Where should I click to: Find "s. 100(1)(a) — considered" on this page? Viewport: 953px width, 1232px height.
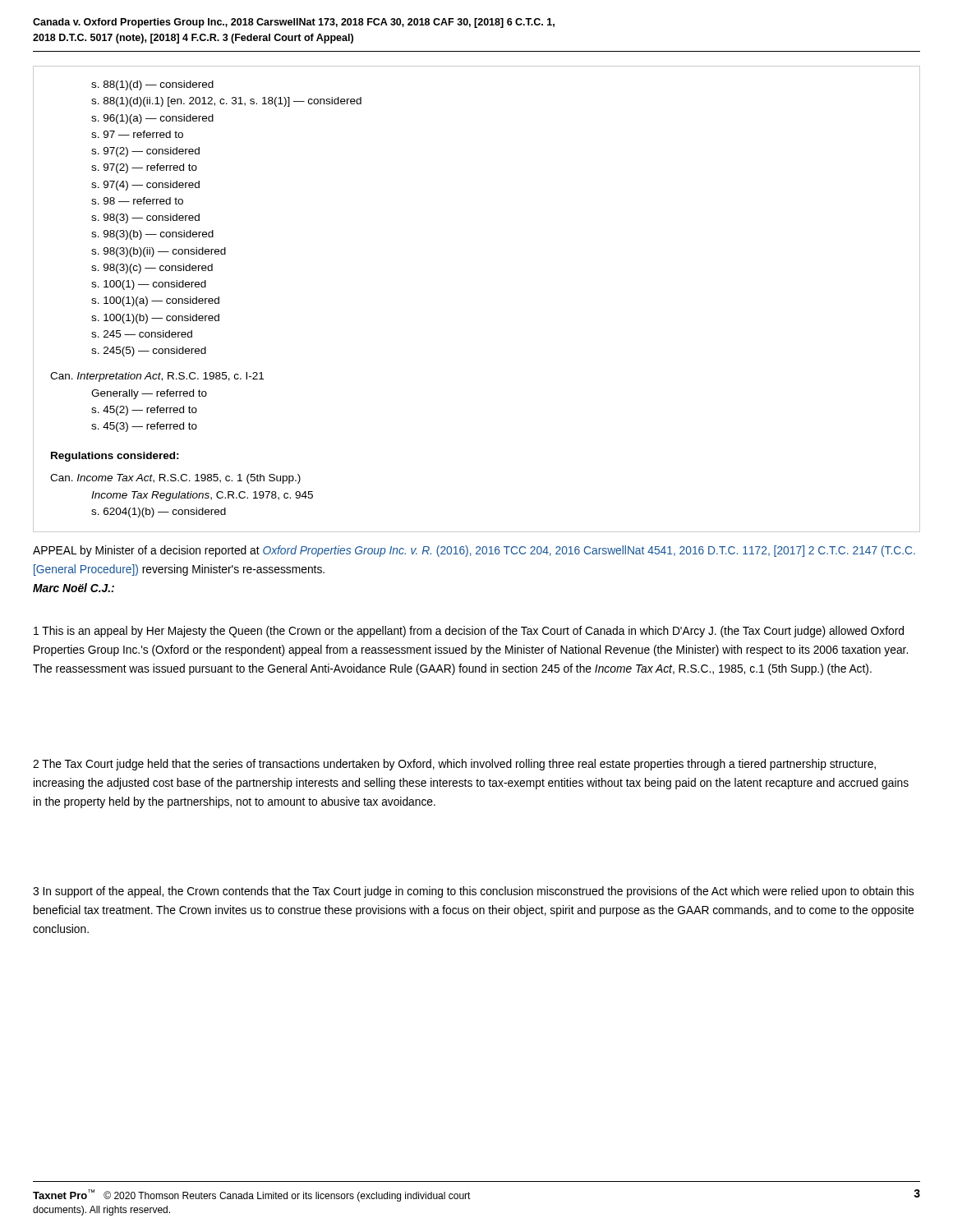(156, 300)
